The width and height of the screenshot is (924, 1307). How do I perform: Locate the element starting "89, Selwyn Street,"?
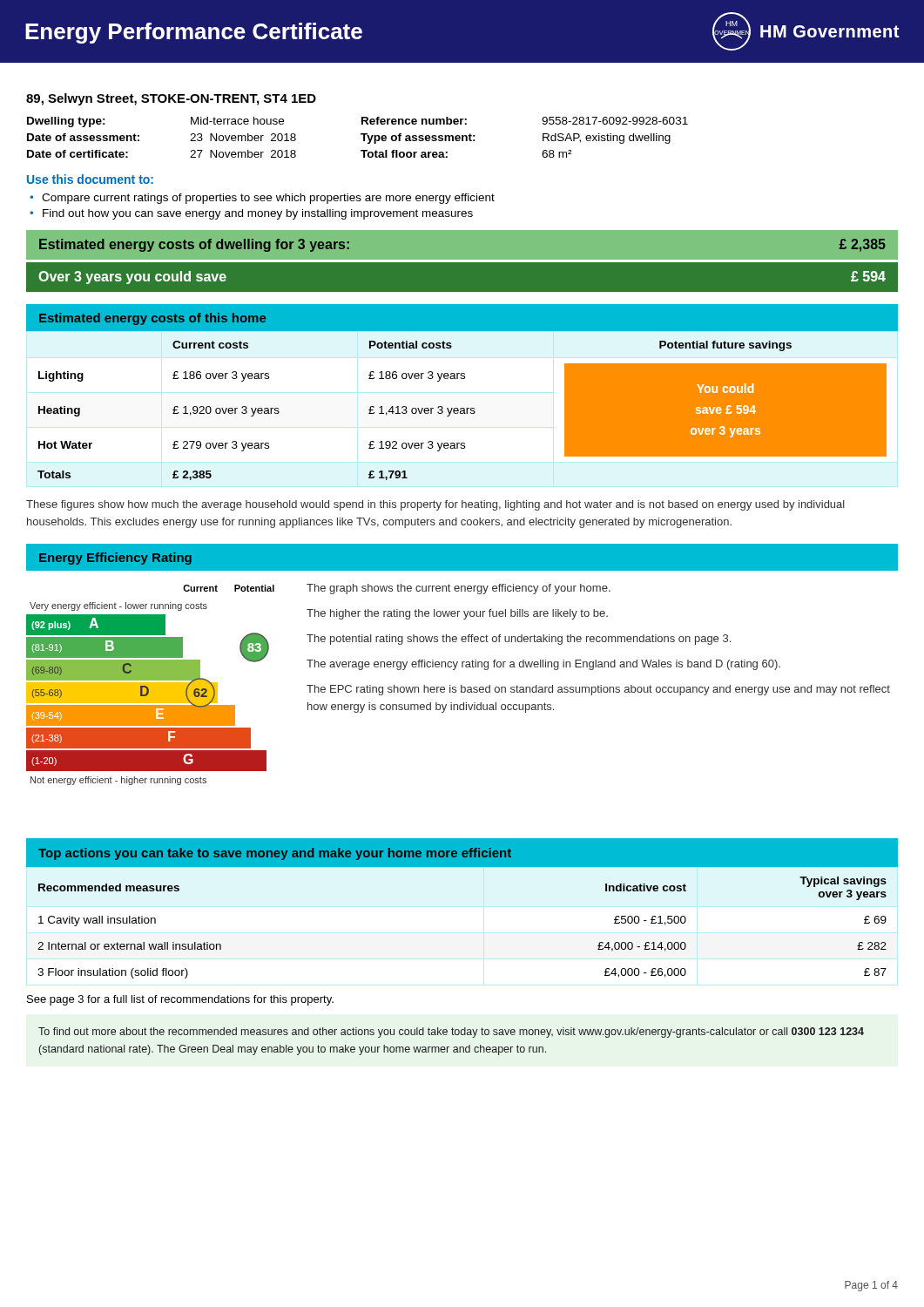(171, 98)
